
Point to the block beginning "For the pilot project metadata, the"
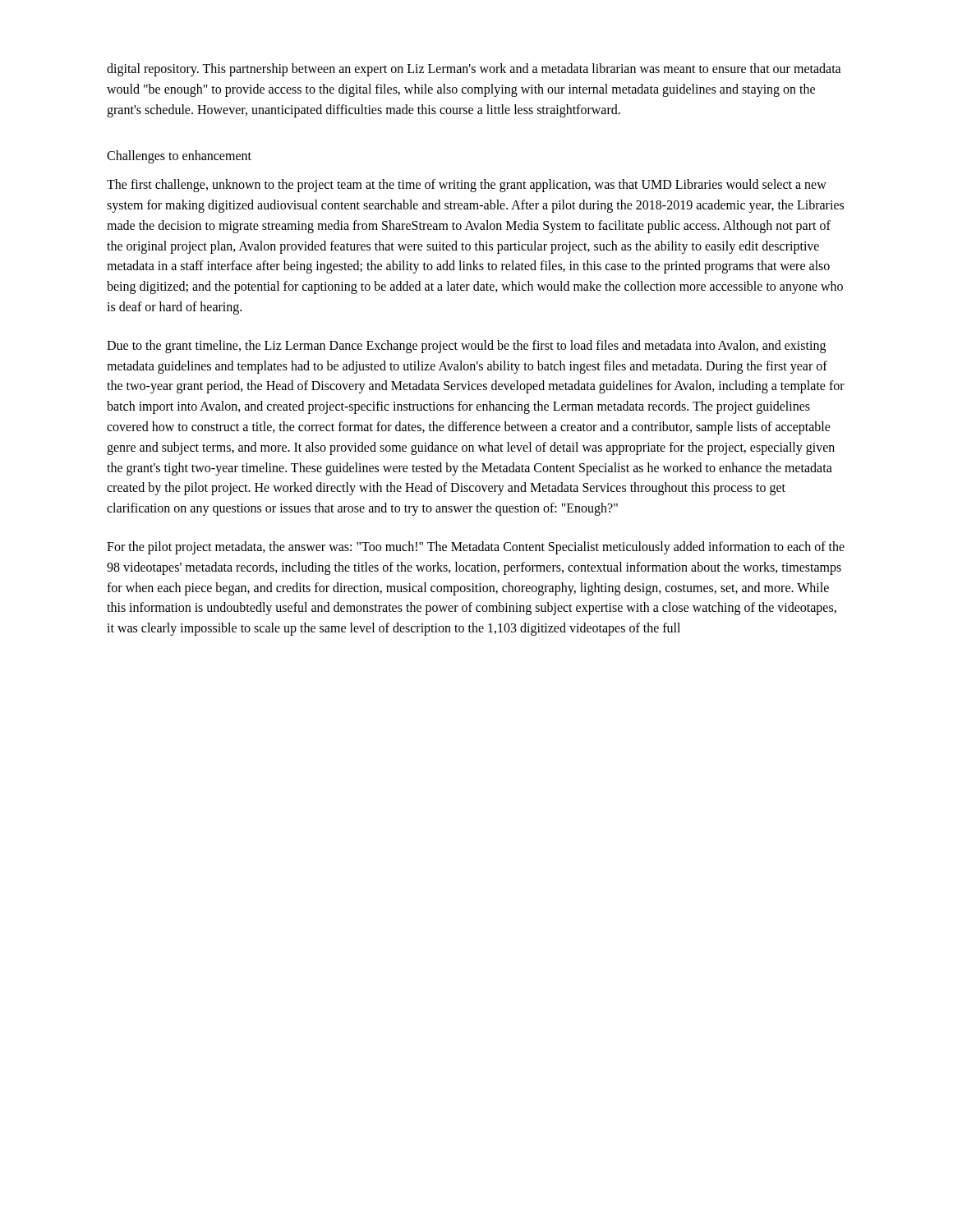click(x=476, y=587)
